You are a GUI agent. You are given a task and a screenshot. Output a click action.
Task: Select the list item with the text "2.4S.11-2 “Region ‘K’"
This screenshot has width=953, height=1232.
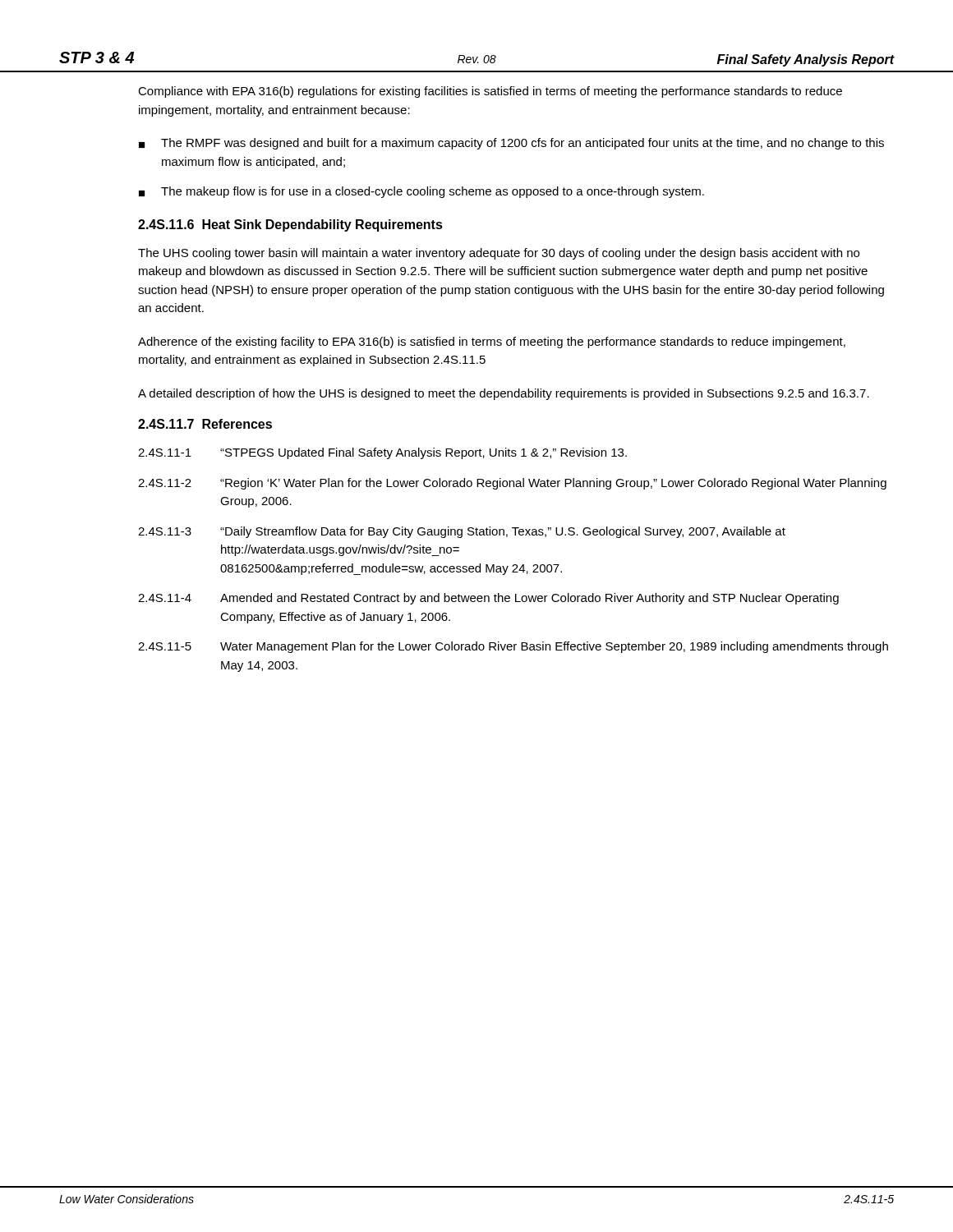pyautogui.click(x=516, y=492)
